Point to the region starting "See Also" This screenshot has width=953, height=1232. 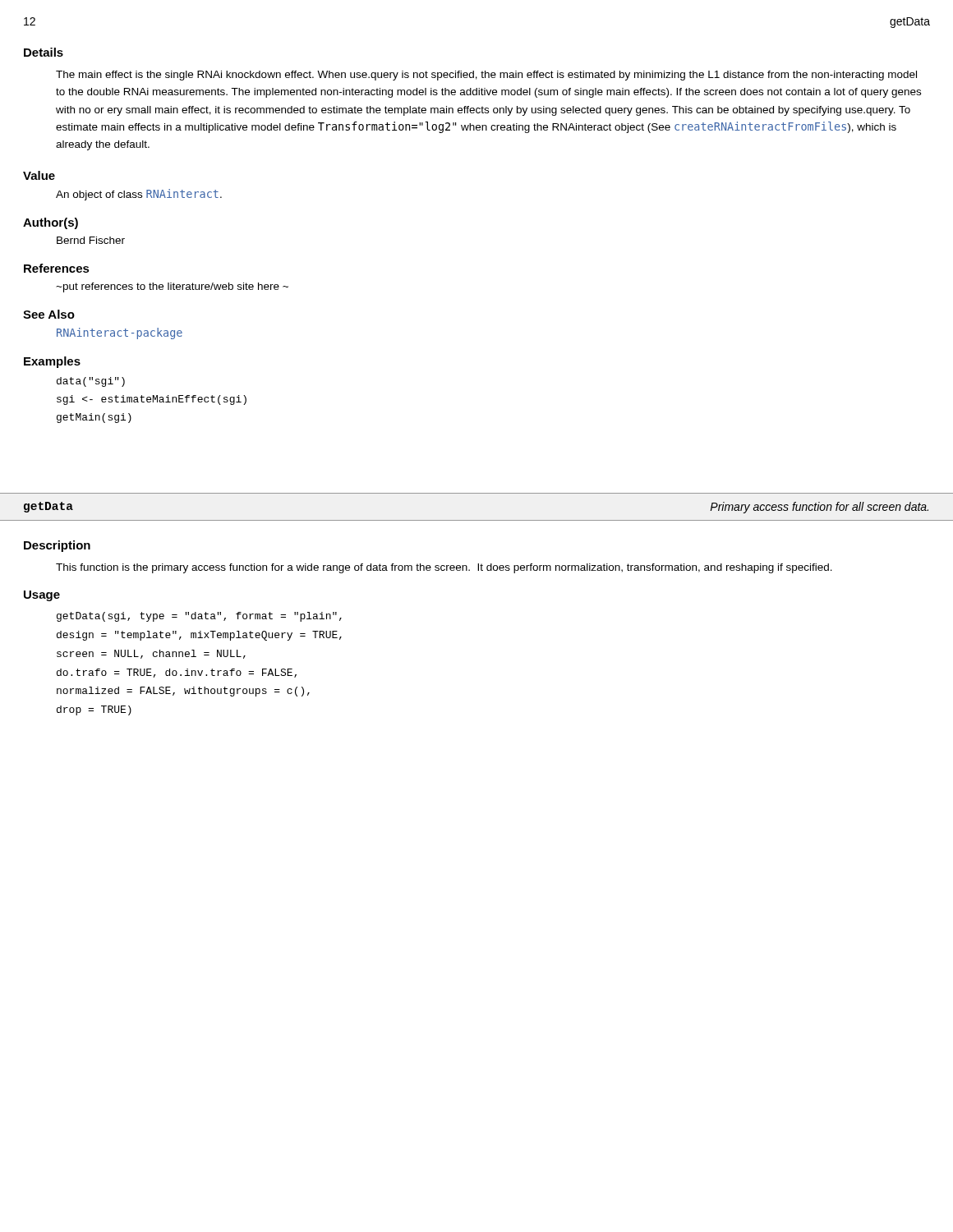click(49, 314)
